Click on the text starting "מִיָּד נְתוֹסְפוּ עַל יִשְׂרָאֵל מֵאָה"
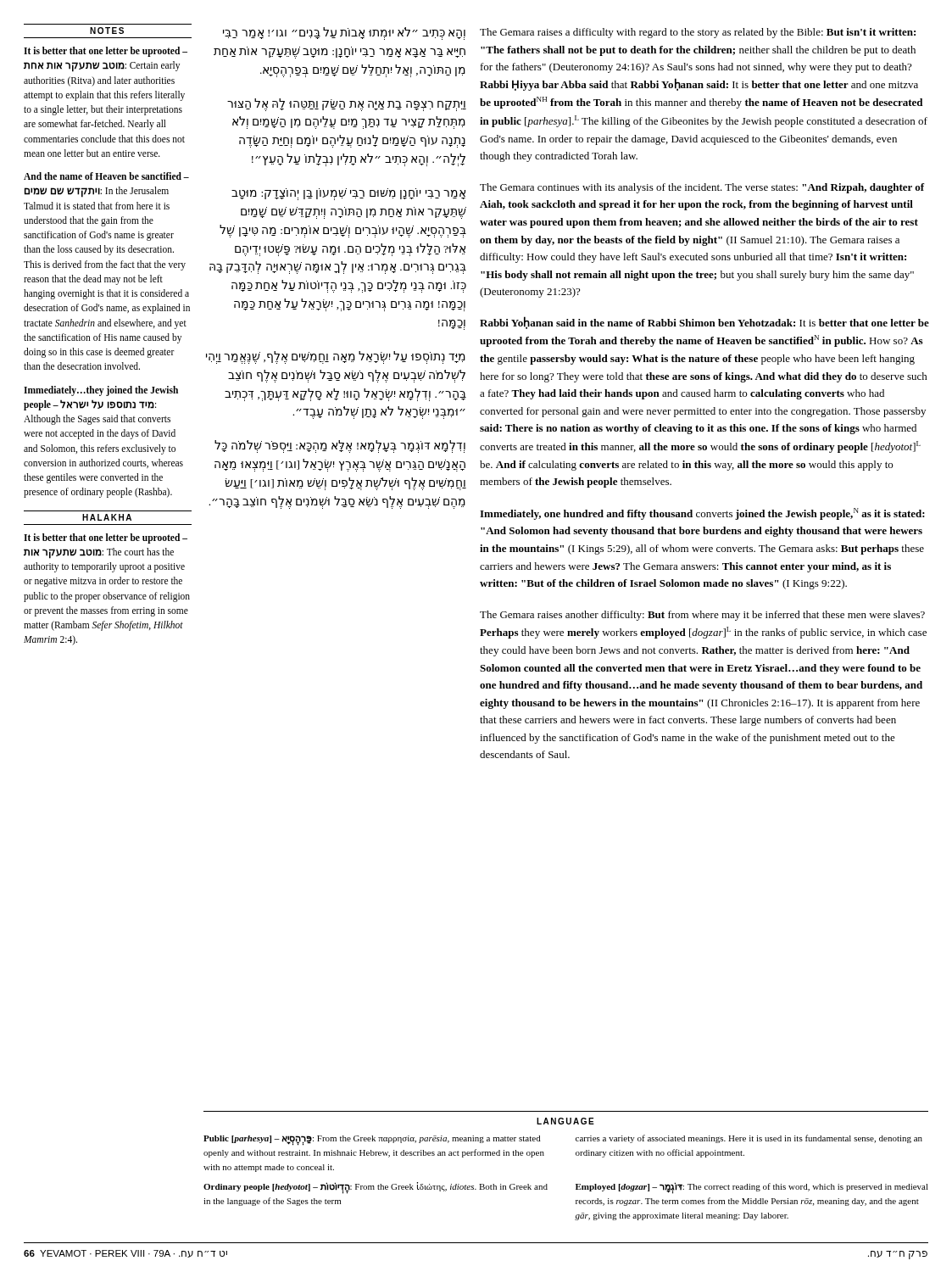This screenshot has width=952, height=1272. tap(336, 384)
